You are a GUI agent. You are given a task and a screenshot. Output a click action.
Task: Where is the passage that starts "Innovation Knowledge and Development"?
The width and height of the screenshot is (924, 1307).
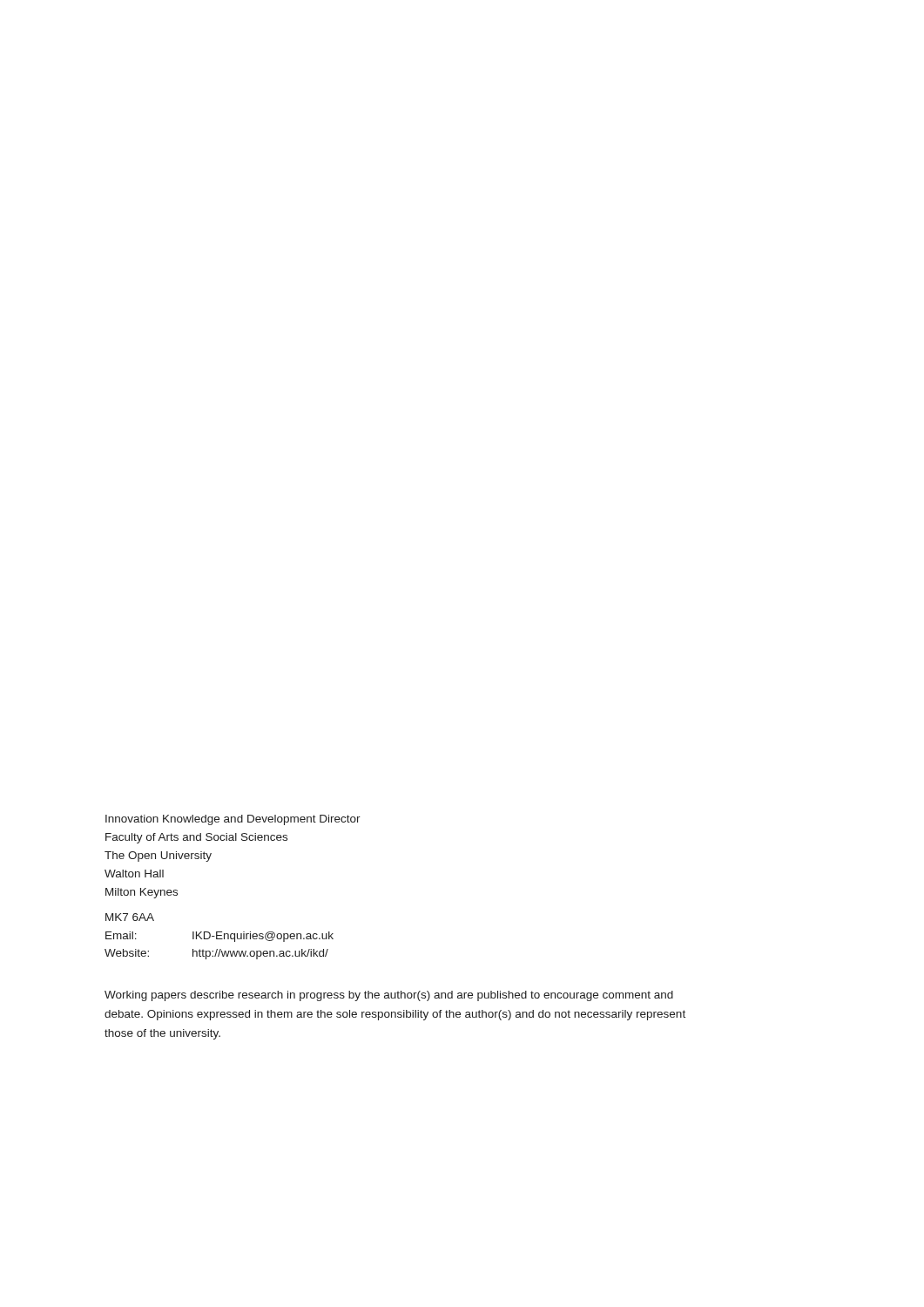233,820
